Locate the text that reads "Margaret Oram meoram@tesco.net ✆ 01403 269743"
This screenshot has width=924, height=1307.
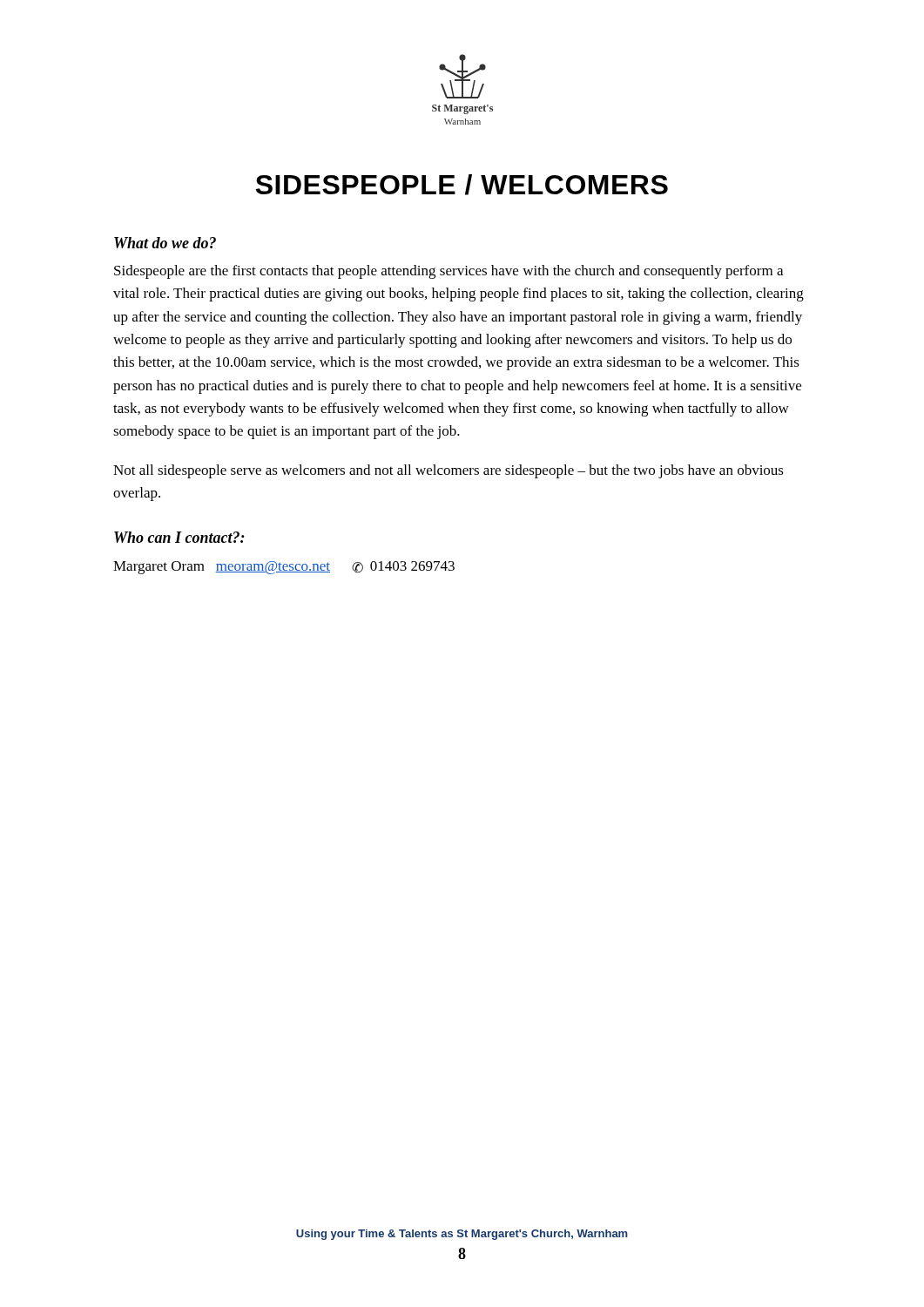(x=284, y=568)
